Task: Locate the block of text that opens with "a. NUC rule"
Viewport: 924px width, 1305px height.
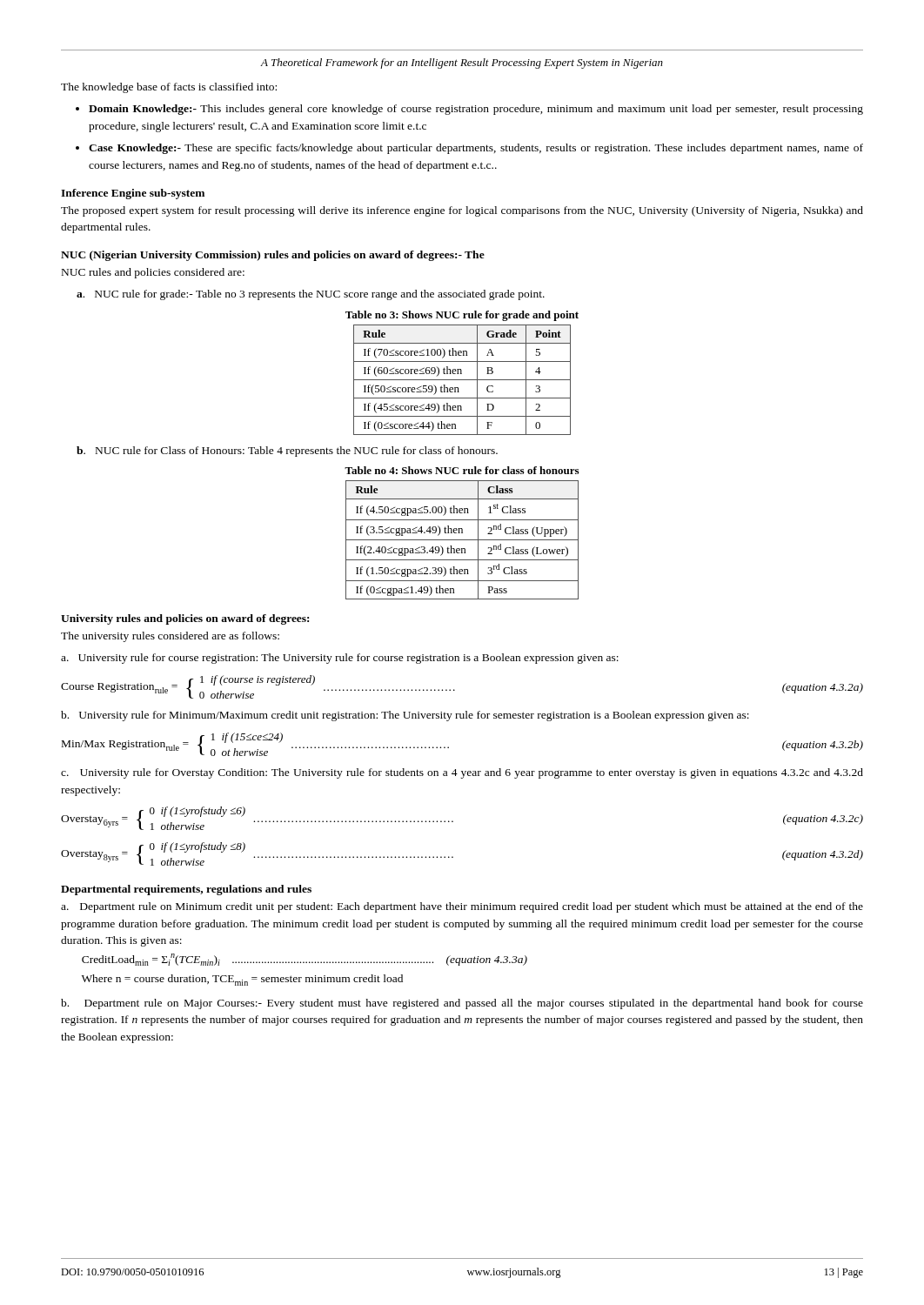Action: 311,294
